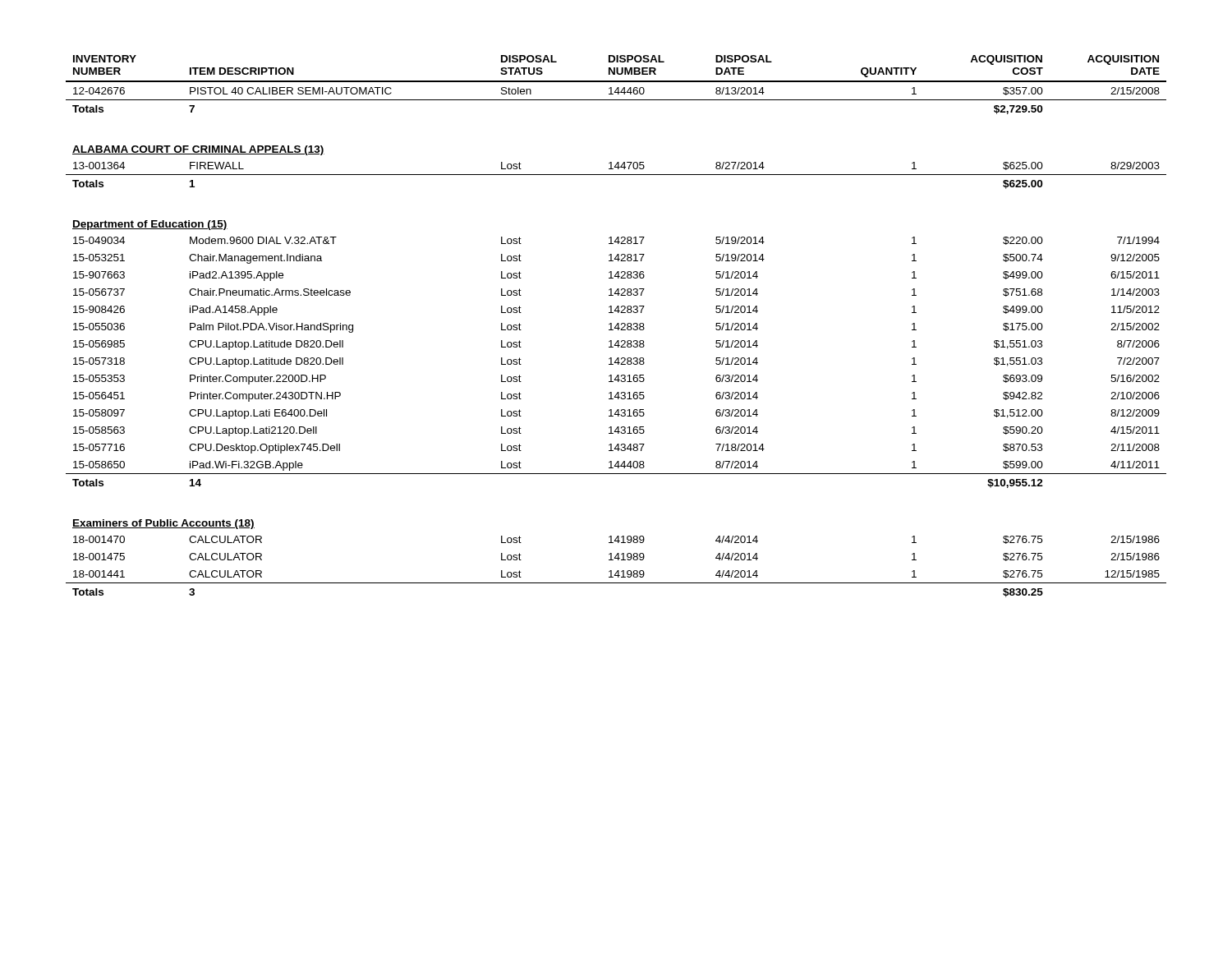This screenshot has height=953, width=1232.
Task: Find the table that mentions "ITEM DESCRIPTION"
Action: click(x=616, y=327)
